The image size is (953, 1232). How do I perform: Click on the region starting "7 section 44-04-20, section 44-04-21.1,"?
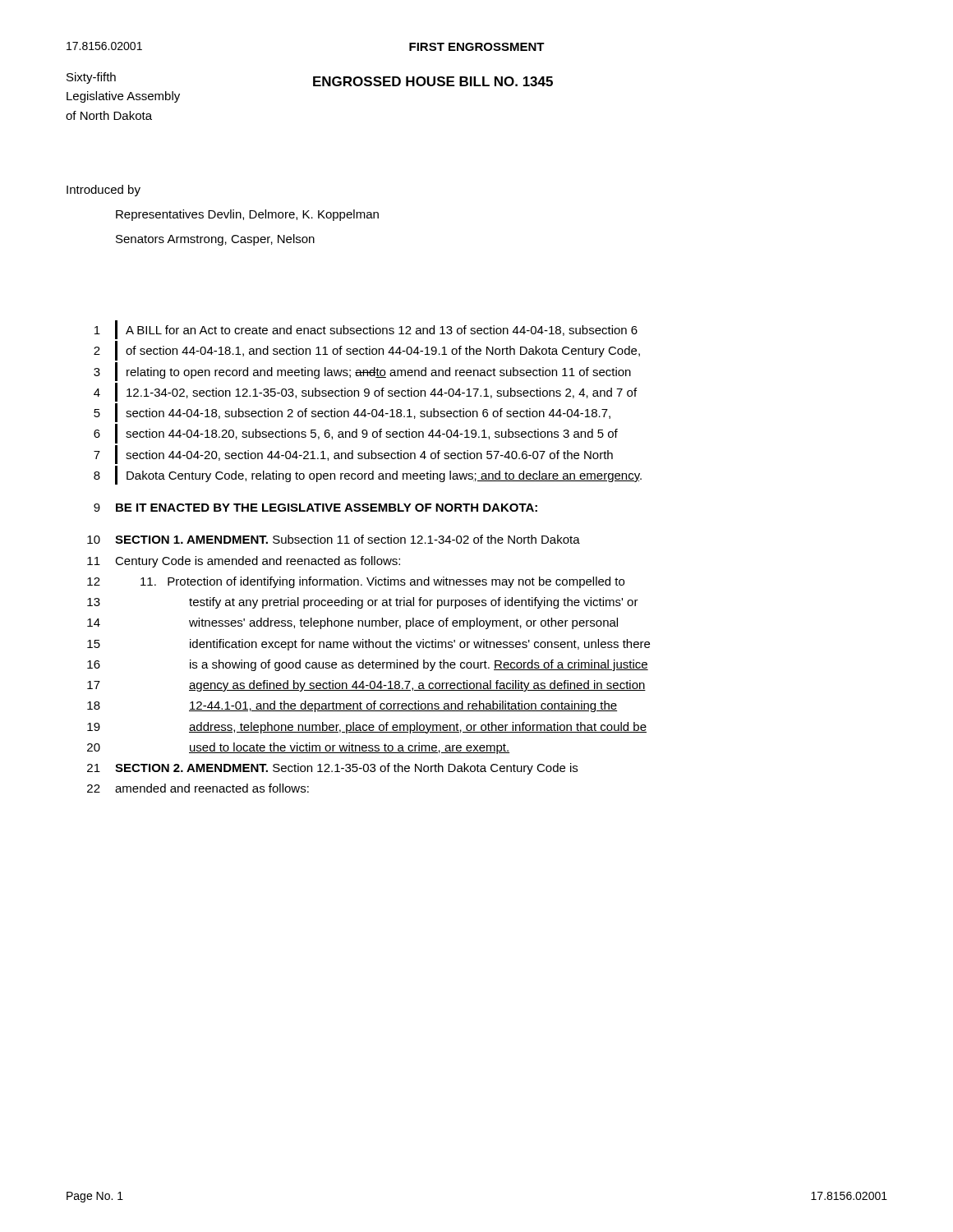pyautogui.click(x=476, y=454)
